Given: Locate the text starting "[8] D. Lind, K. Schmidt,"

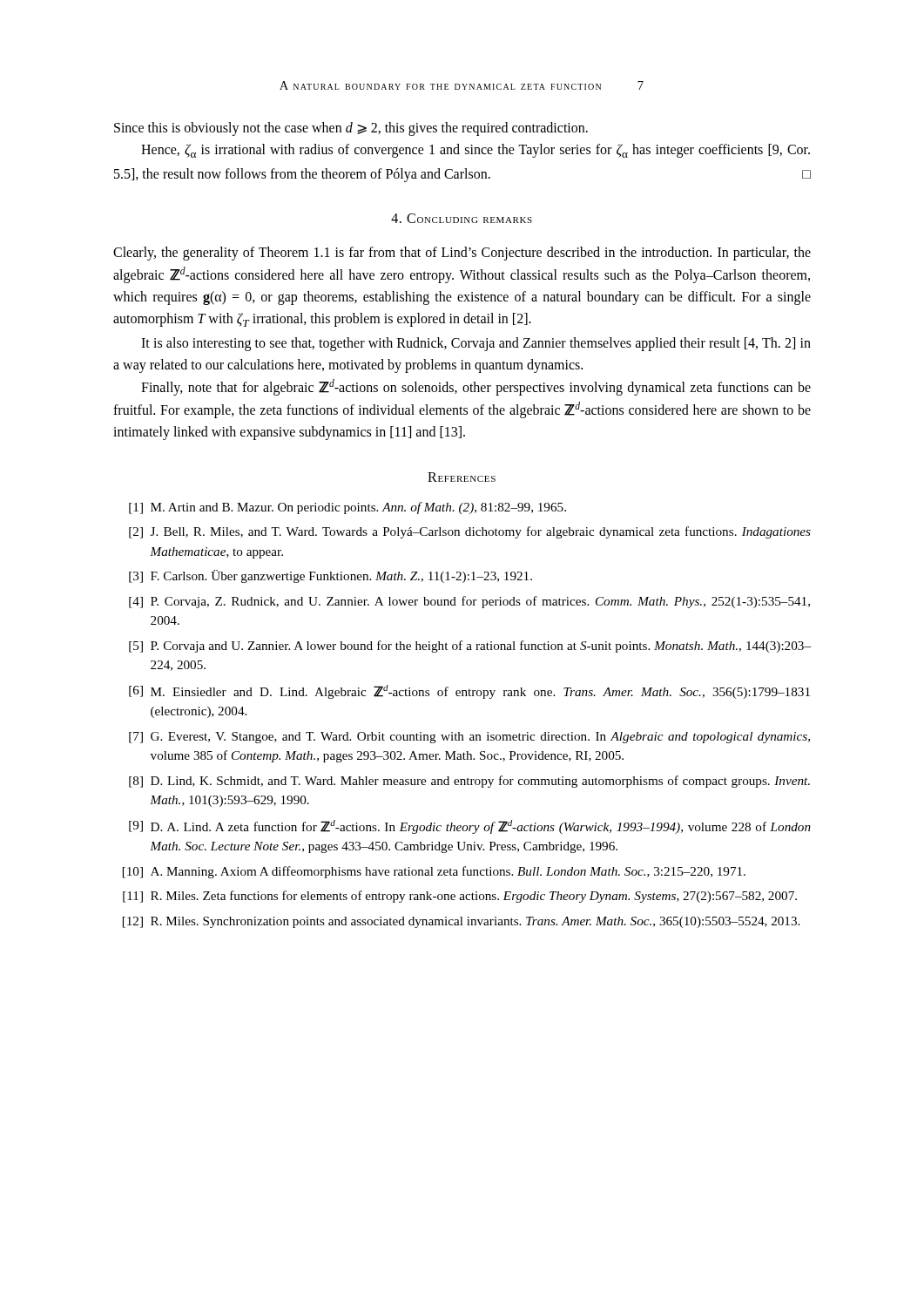Looking at the screenshot, I should [x=462, y=790].
